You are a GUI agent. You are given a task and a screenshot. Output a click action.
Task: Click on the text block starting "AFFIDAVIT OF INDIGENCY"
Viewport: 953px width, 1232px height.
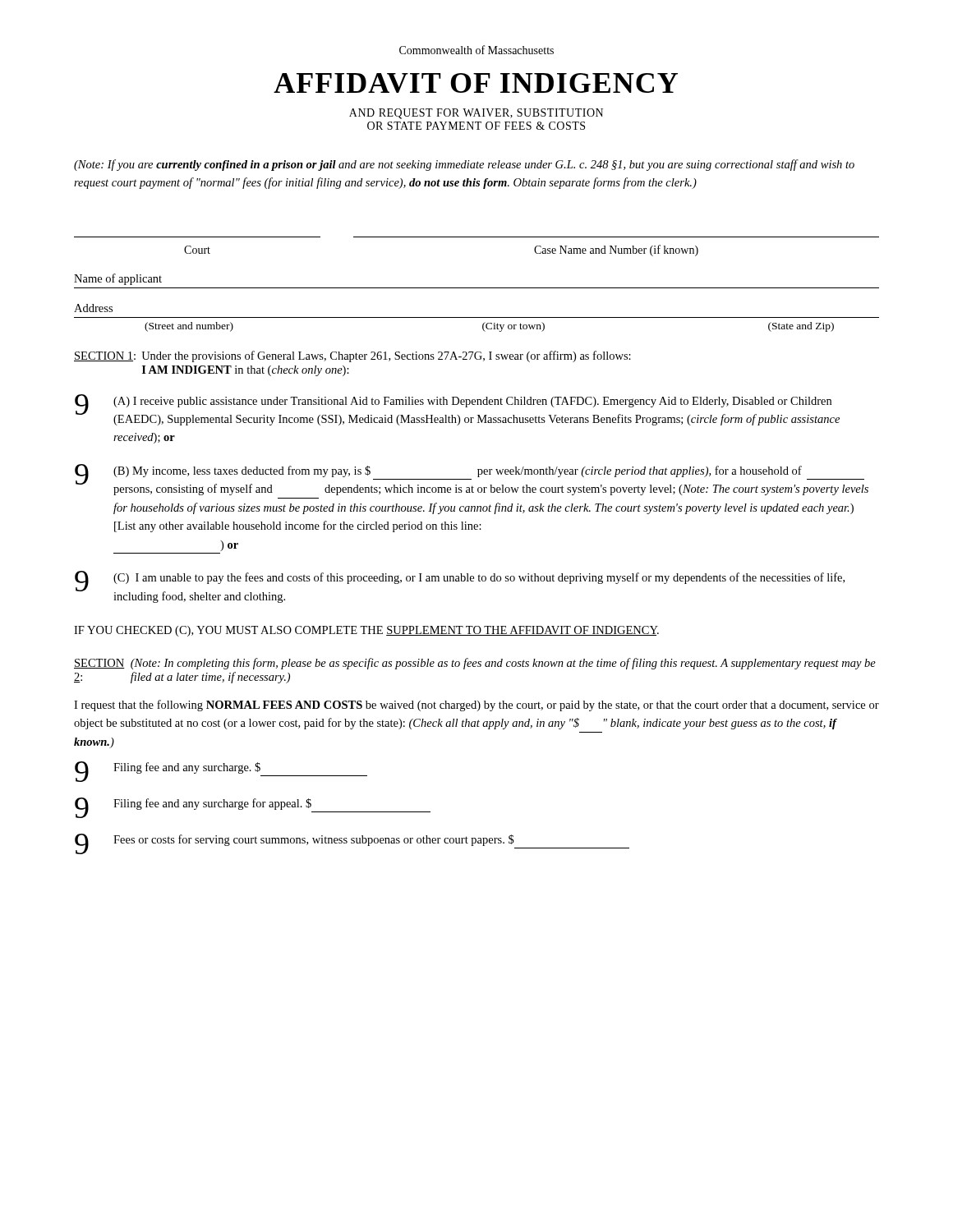click(x=476, y=83)
